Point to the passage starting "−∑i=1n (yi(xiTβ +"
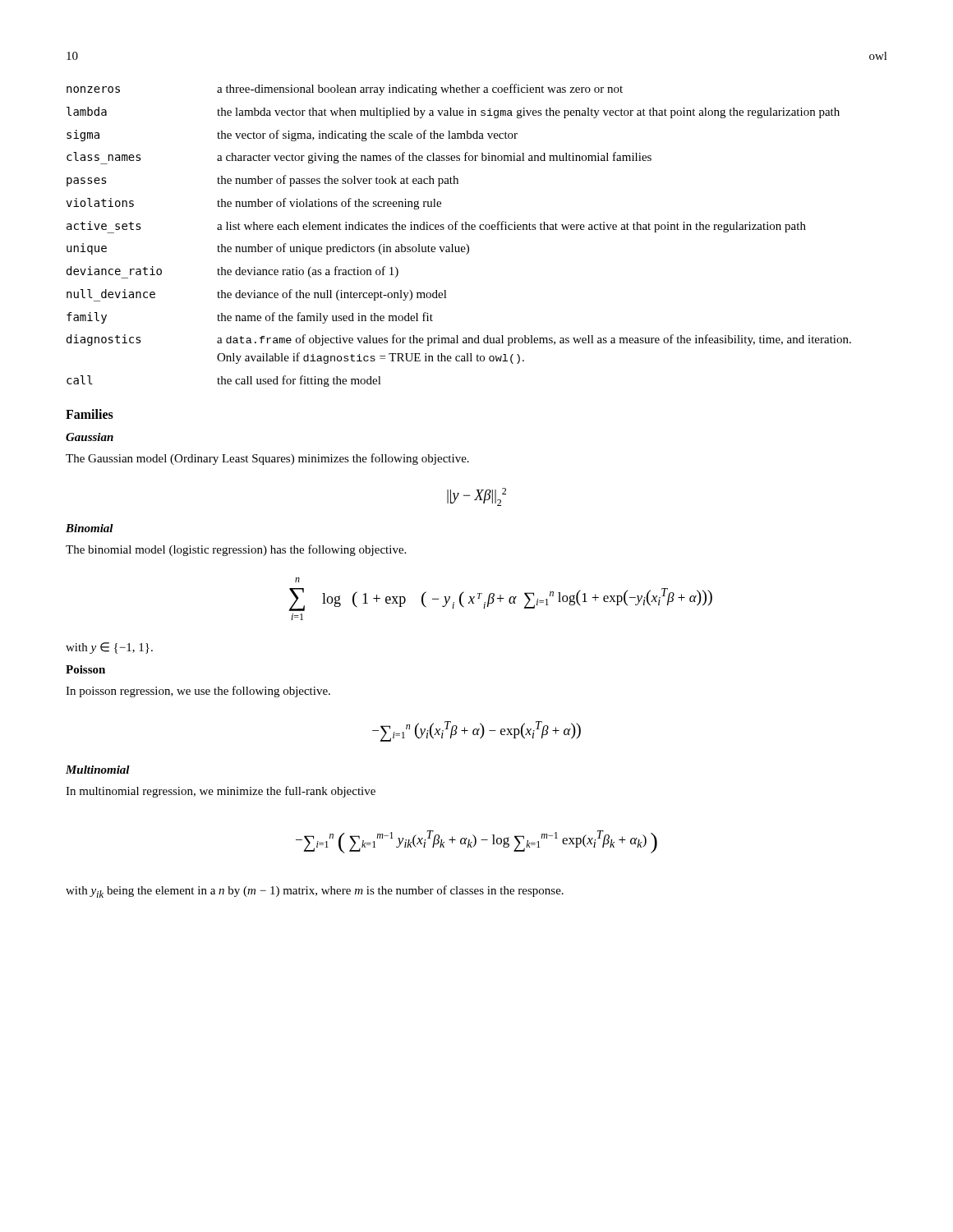The width and height of the screenshot is (953, 1232). [x=476, y=730]
